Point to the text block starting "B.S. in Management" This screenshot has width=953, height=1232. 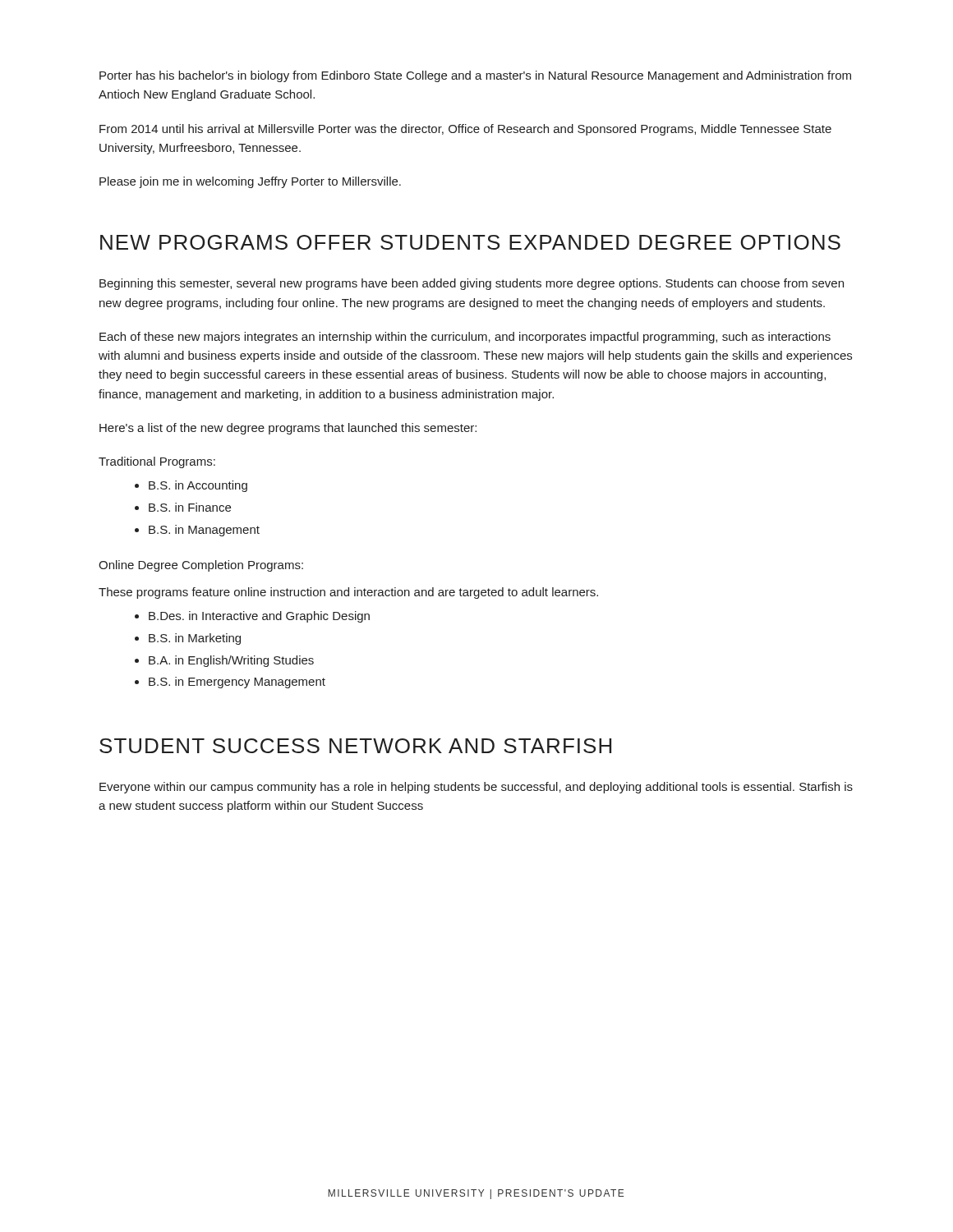(204, 529)
